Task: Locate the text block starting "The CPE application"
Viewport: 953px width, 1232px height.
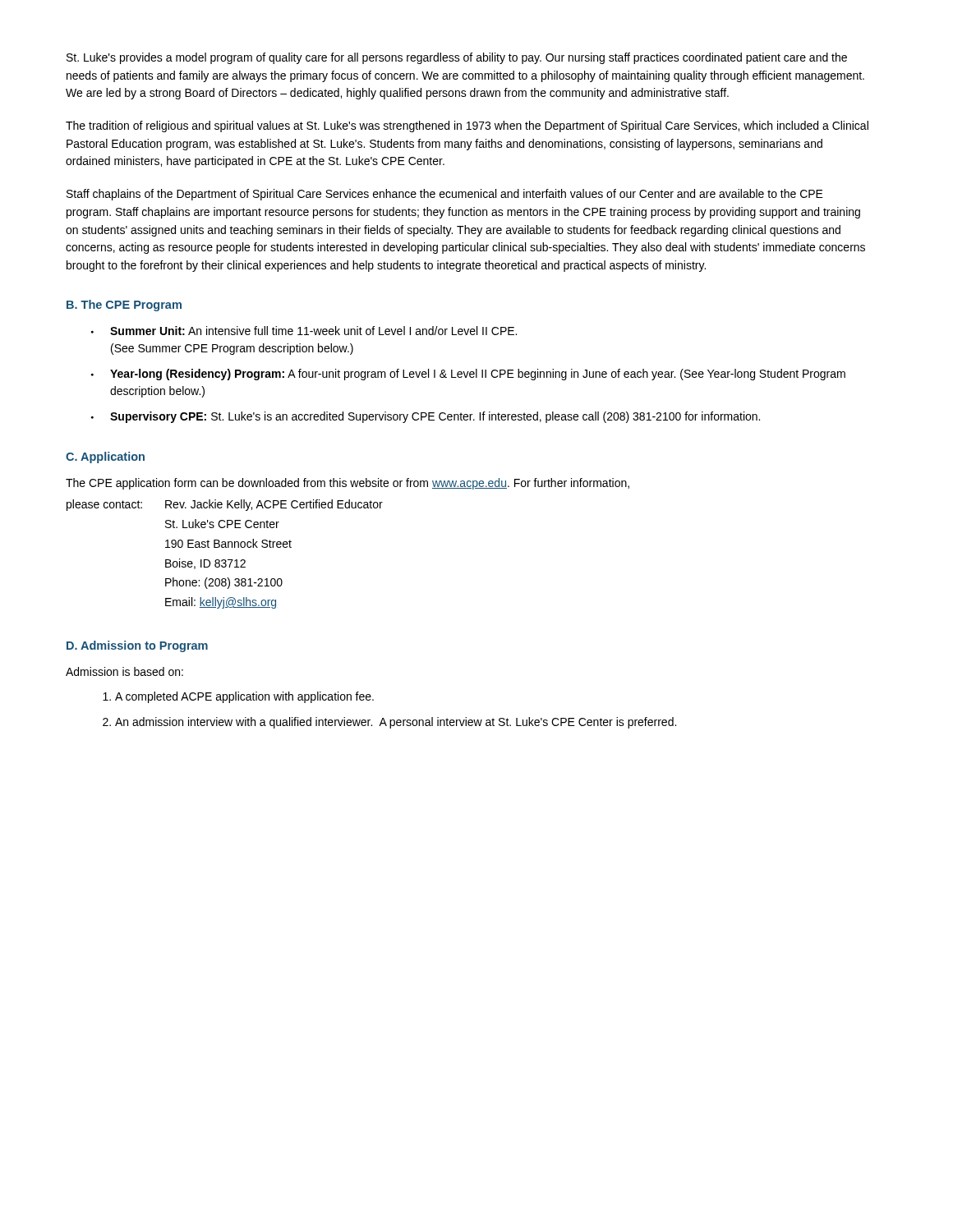Action: [348, 483]
